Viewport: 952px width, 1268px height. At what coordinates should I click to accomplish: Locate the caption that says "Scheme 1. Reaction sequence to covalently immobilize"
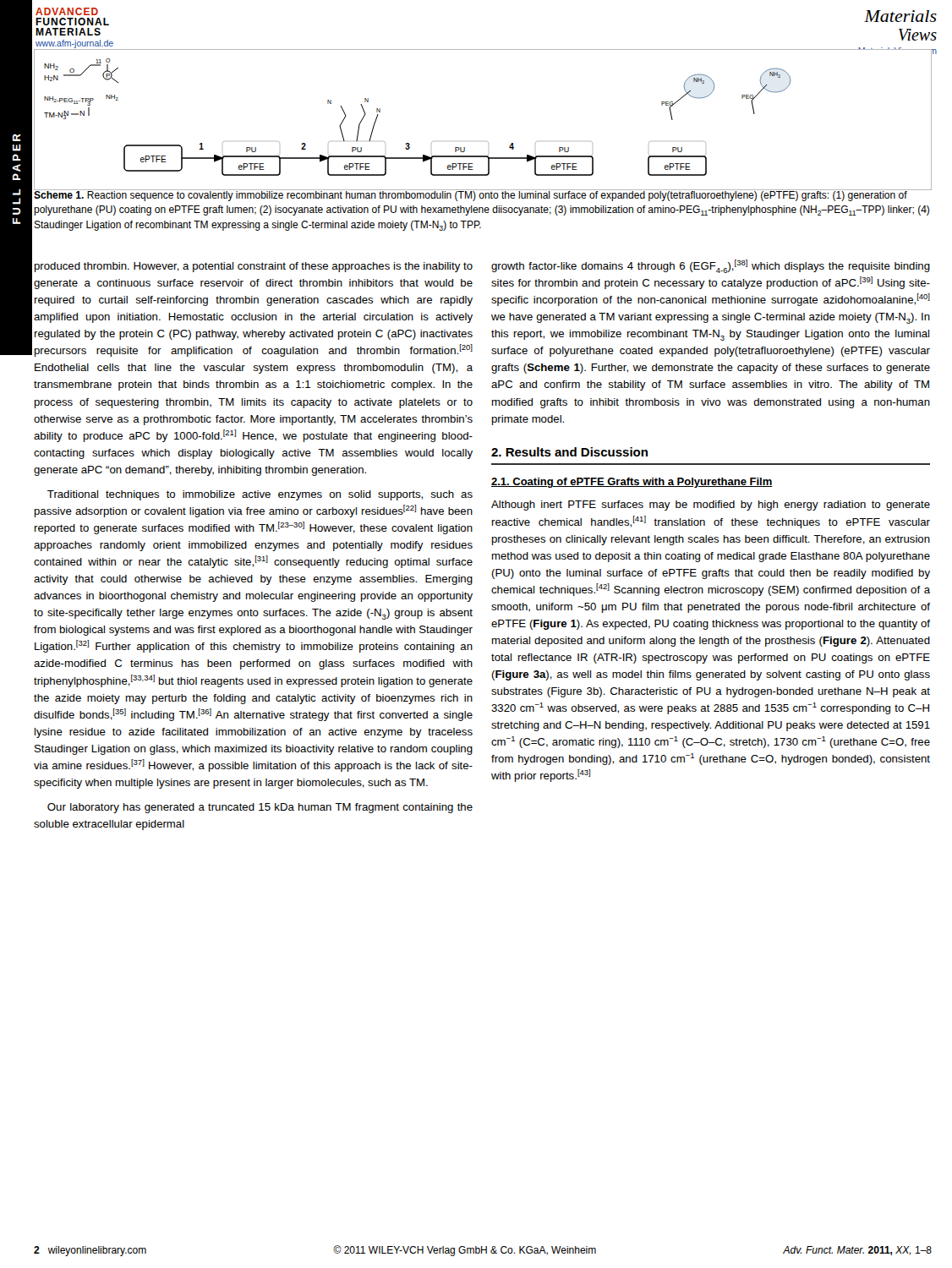pyautogui.click(x=482, y=211)
